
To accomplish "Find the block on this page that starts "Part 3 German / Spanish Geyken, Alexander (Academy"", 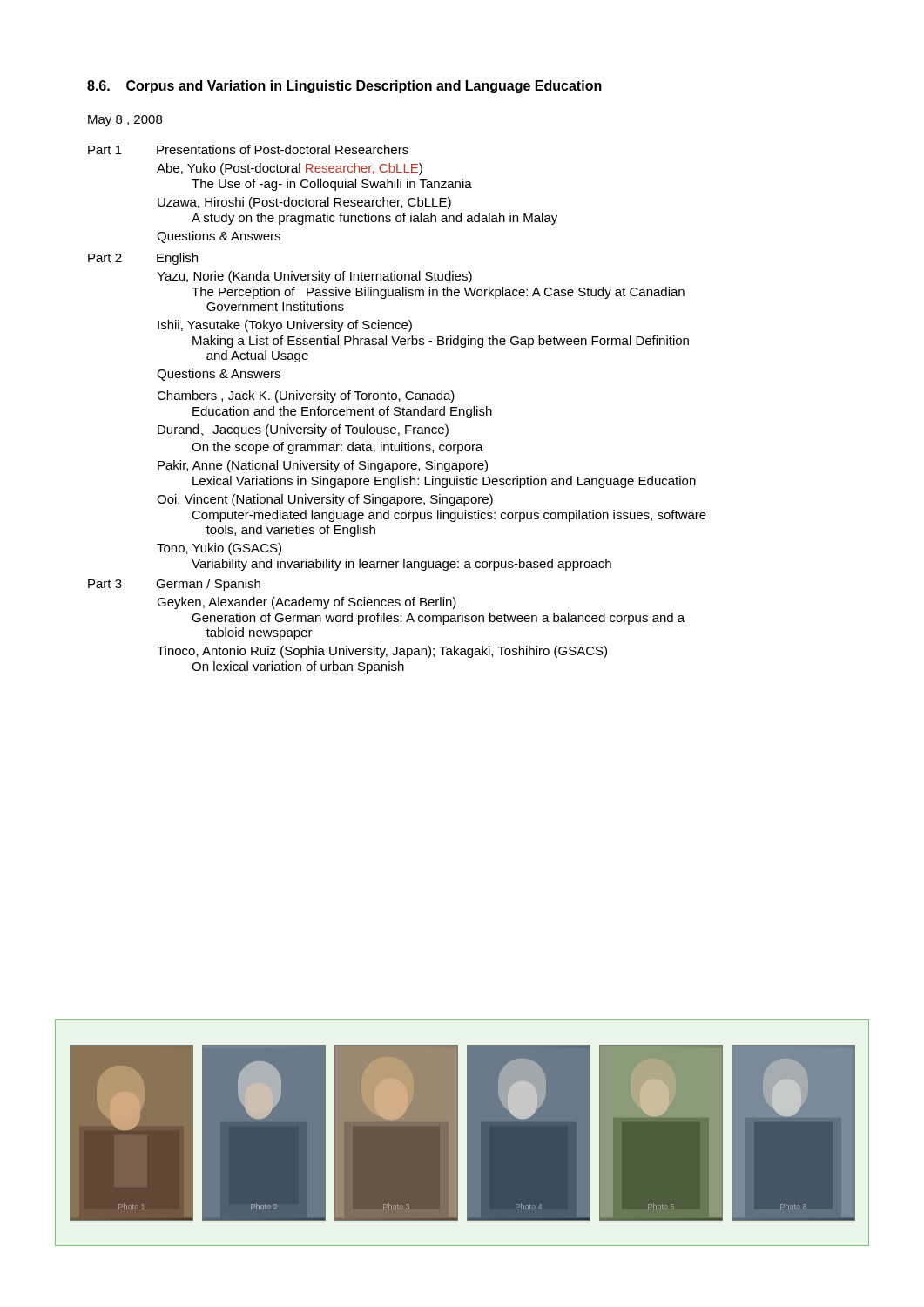I will (x=462, y=625).
